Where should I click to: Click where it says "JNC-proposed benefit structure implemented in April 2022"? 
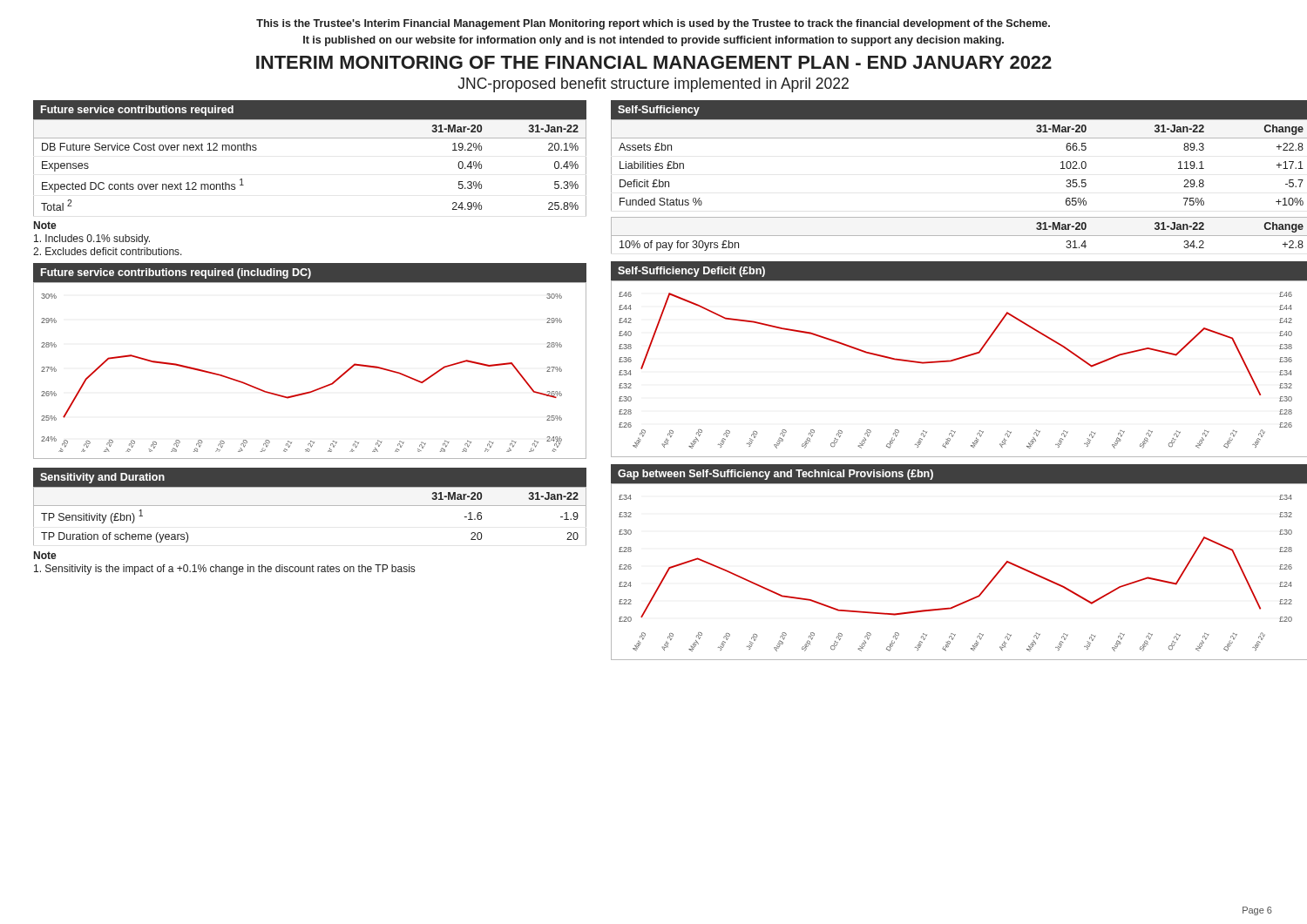coord(654,84)
